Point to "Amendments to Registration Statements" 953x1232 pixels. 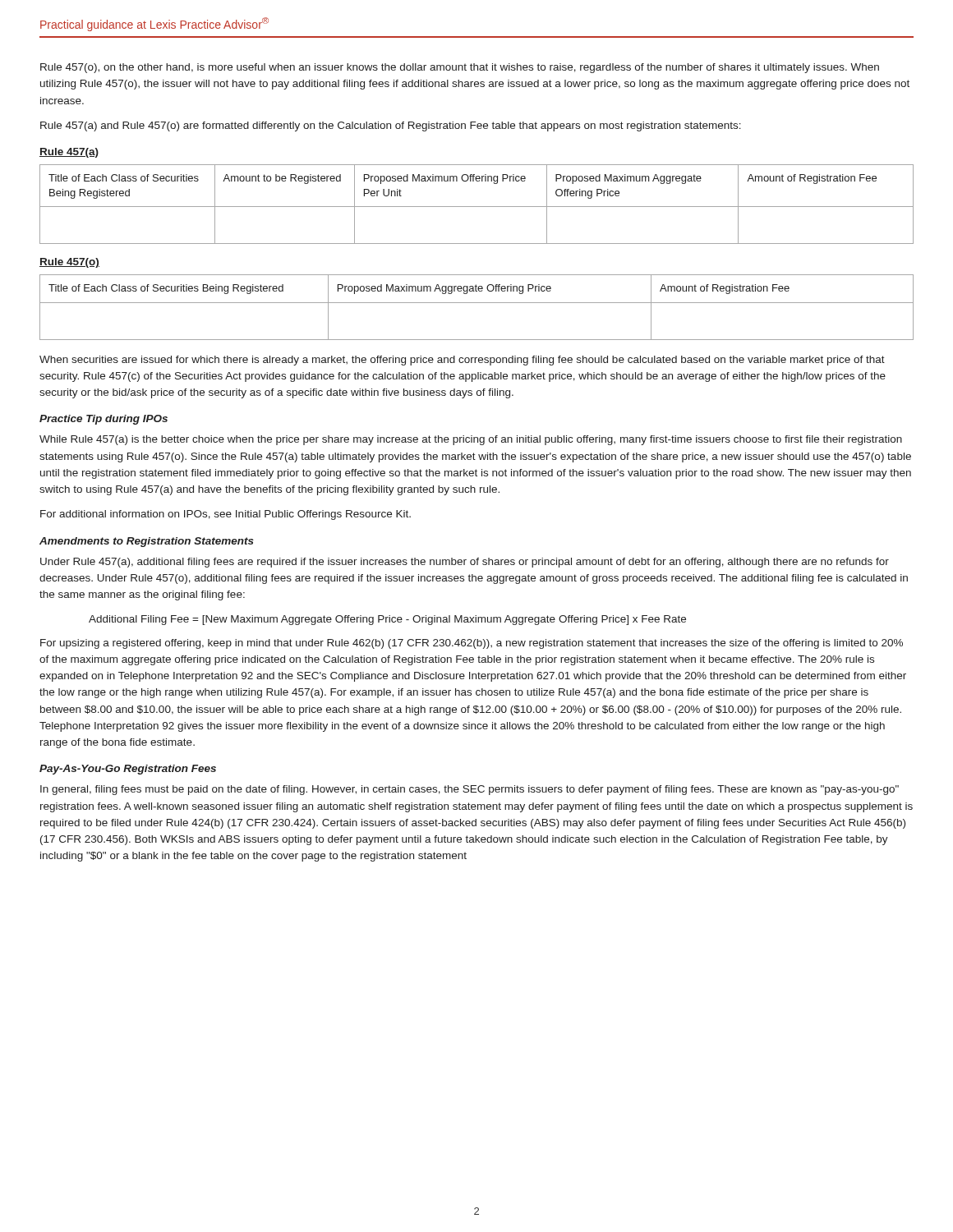pyautogui.click(x=147, y=540)
